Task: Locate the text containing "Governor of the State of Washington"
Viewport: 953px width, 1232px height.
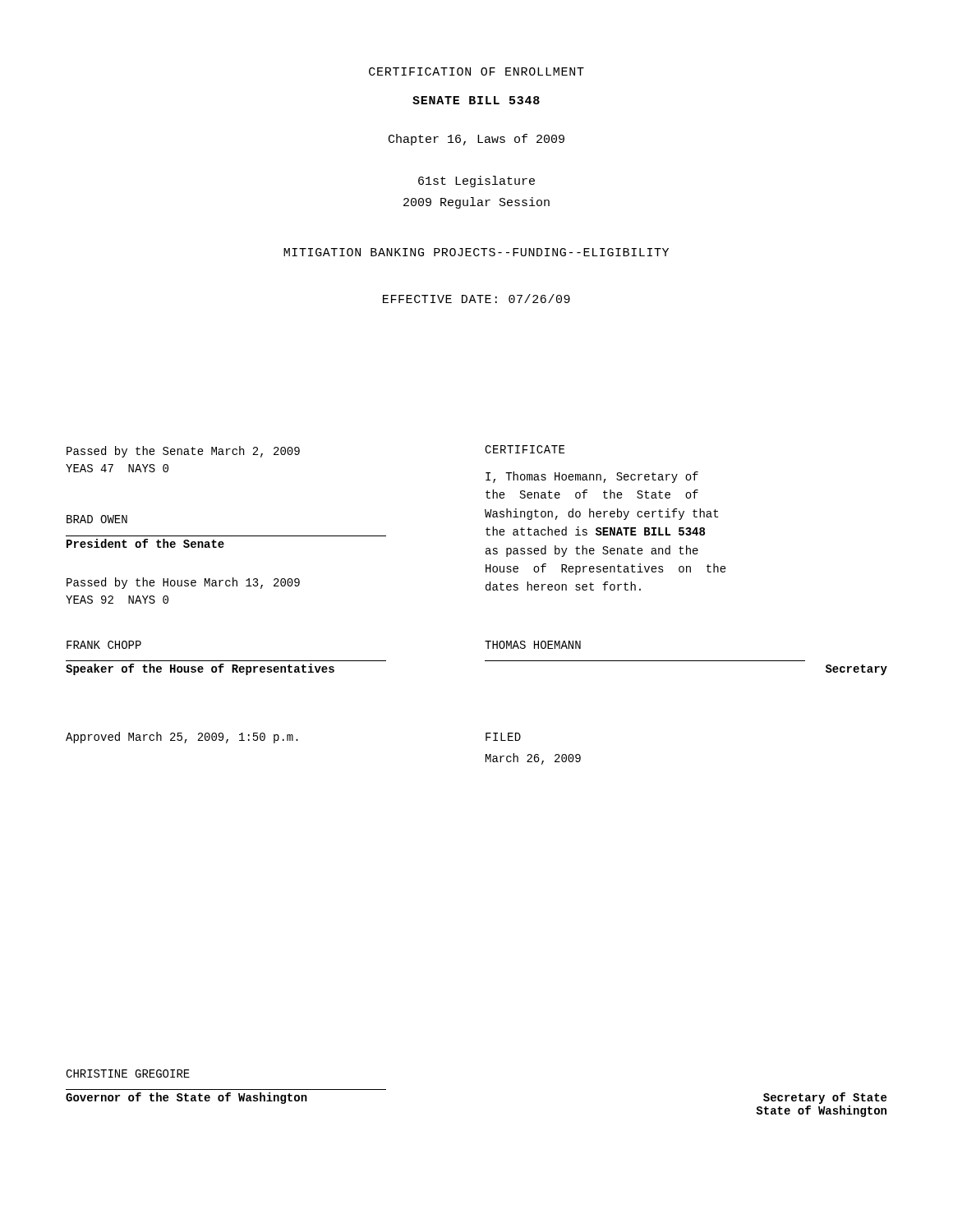Action: click(x=187, y=1098)
